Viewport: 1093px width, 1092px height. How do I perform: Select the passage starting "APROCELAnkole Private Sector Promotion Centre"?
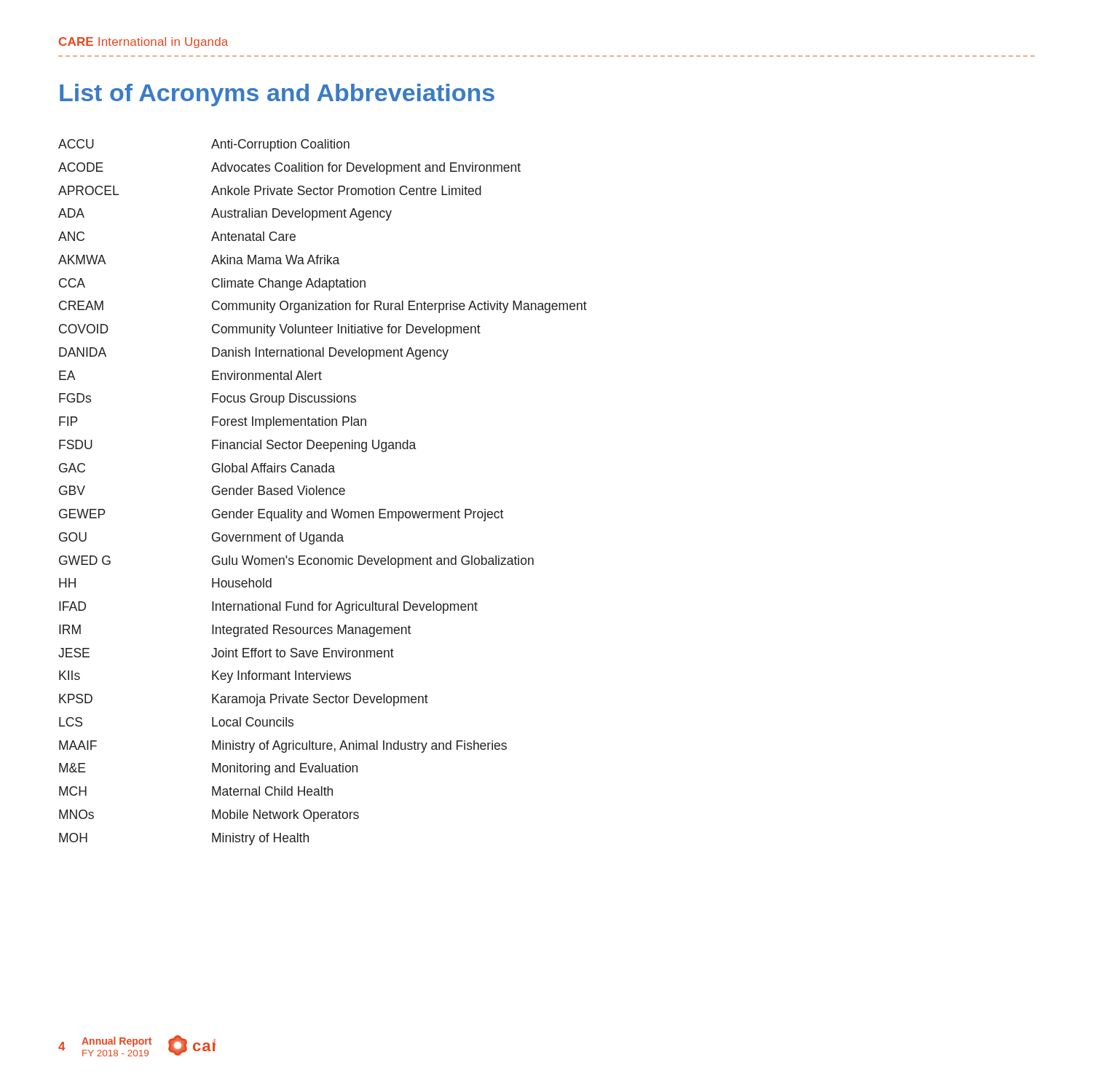pos(270,190)
